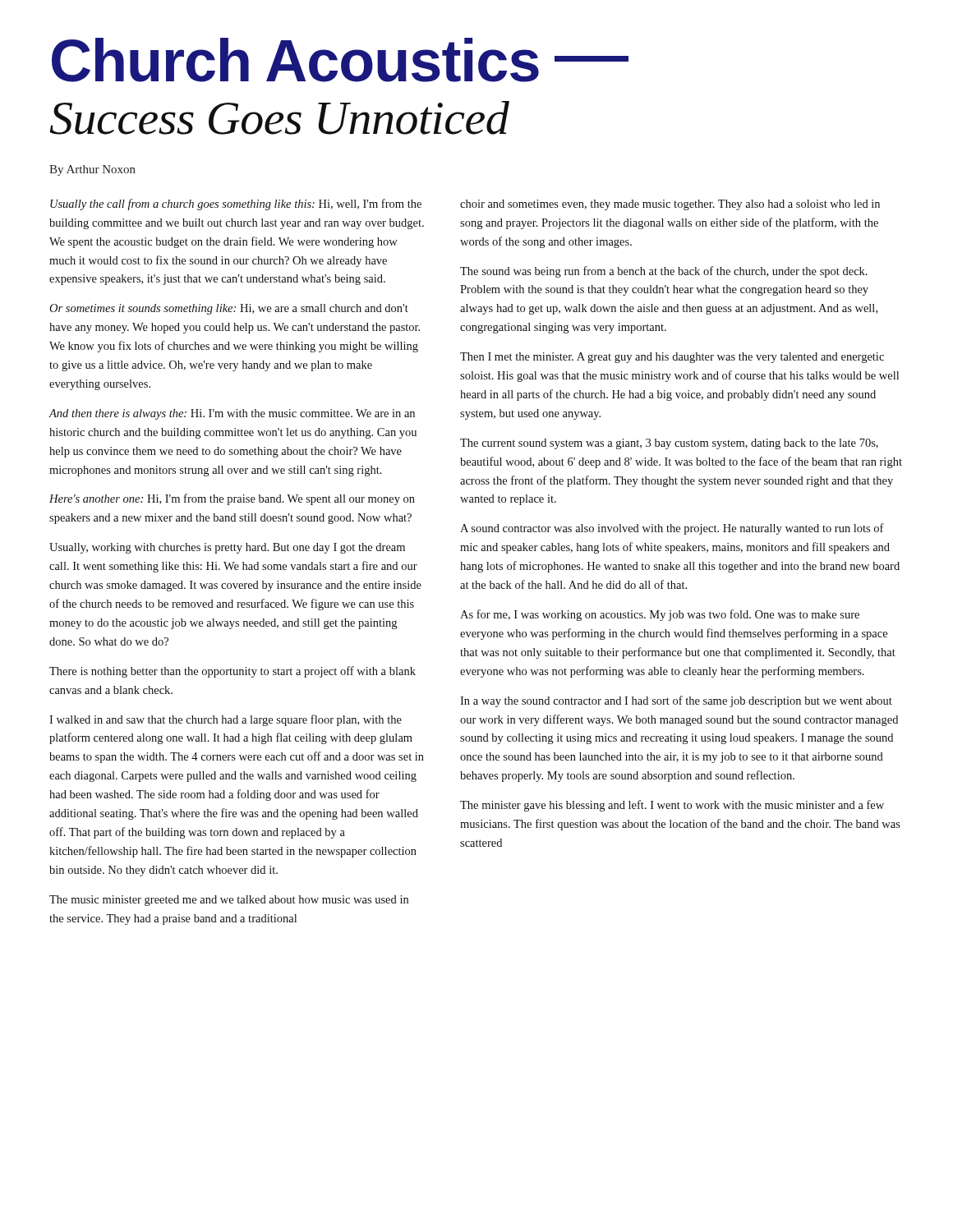
Task: Click on the text block with the text "There is nothing better"
Action: [232, 680]
